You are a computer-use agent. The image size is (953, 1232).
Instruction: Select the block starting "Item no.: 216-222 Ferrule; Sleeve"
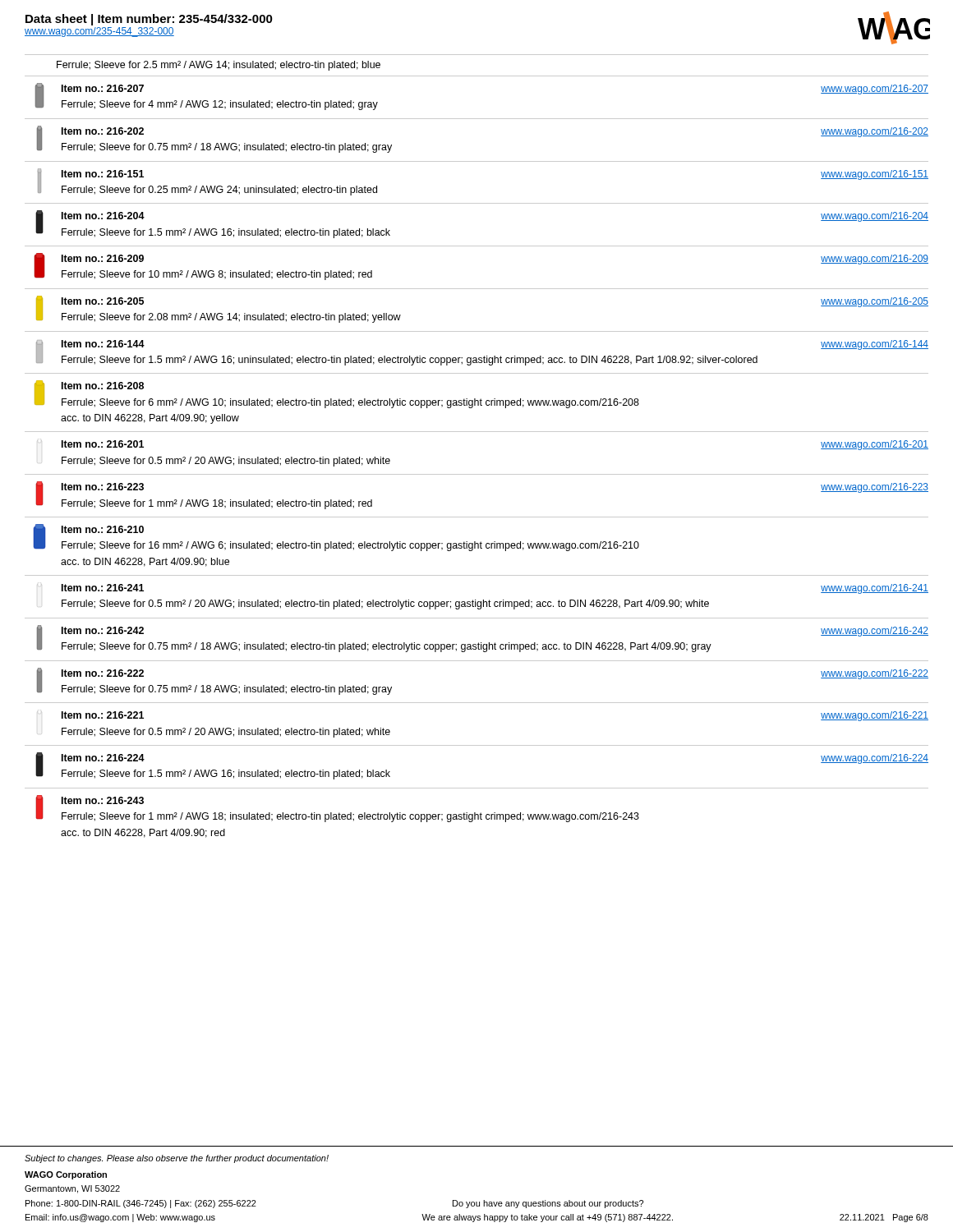click(139, 676)
